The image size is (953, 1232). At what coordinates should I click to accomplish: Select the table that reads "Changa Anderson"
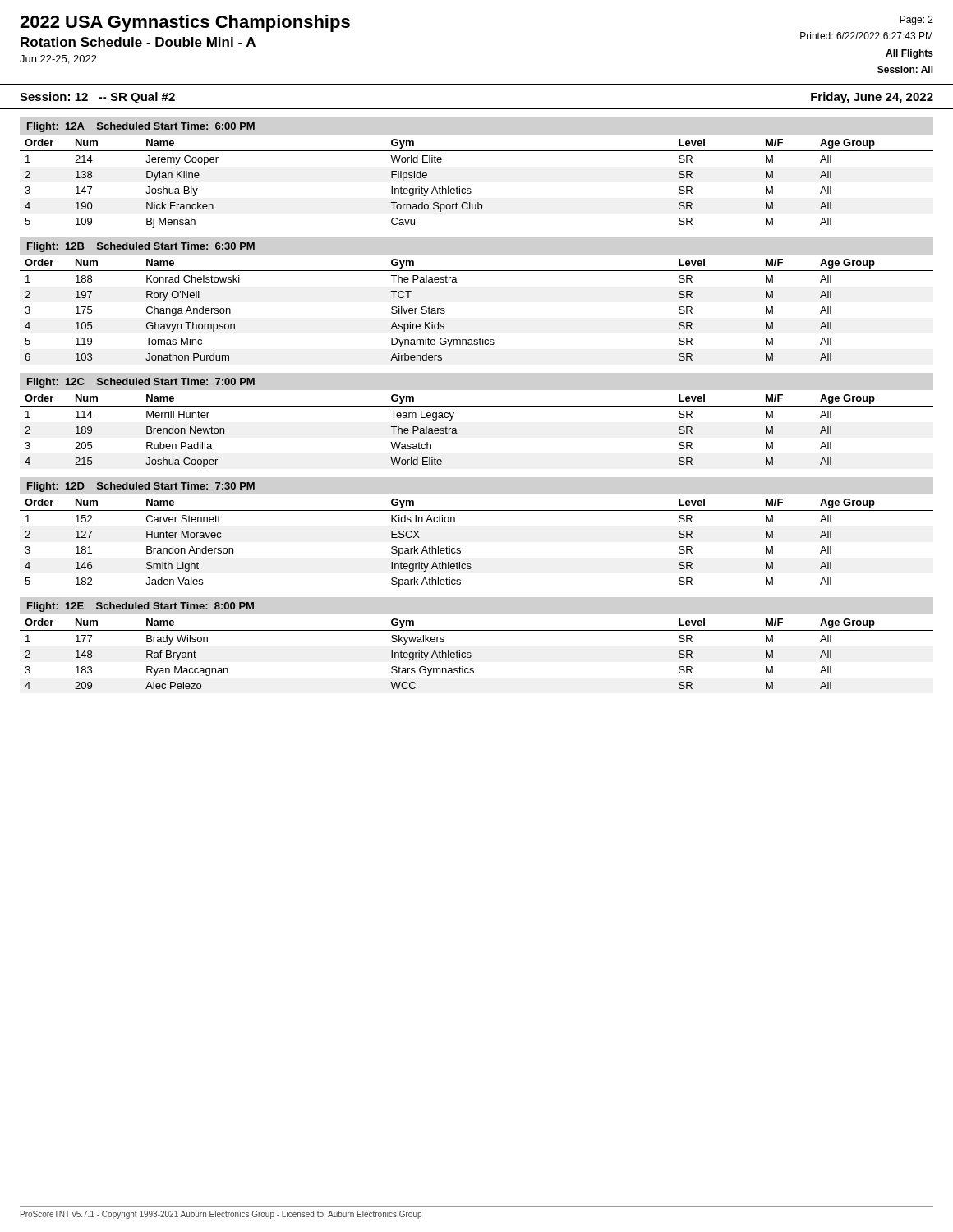476,309
